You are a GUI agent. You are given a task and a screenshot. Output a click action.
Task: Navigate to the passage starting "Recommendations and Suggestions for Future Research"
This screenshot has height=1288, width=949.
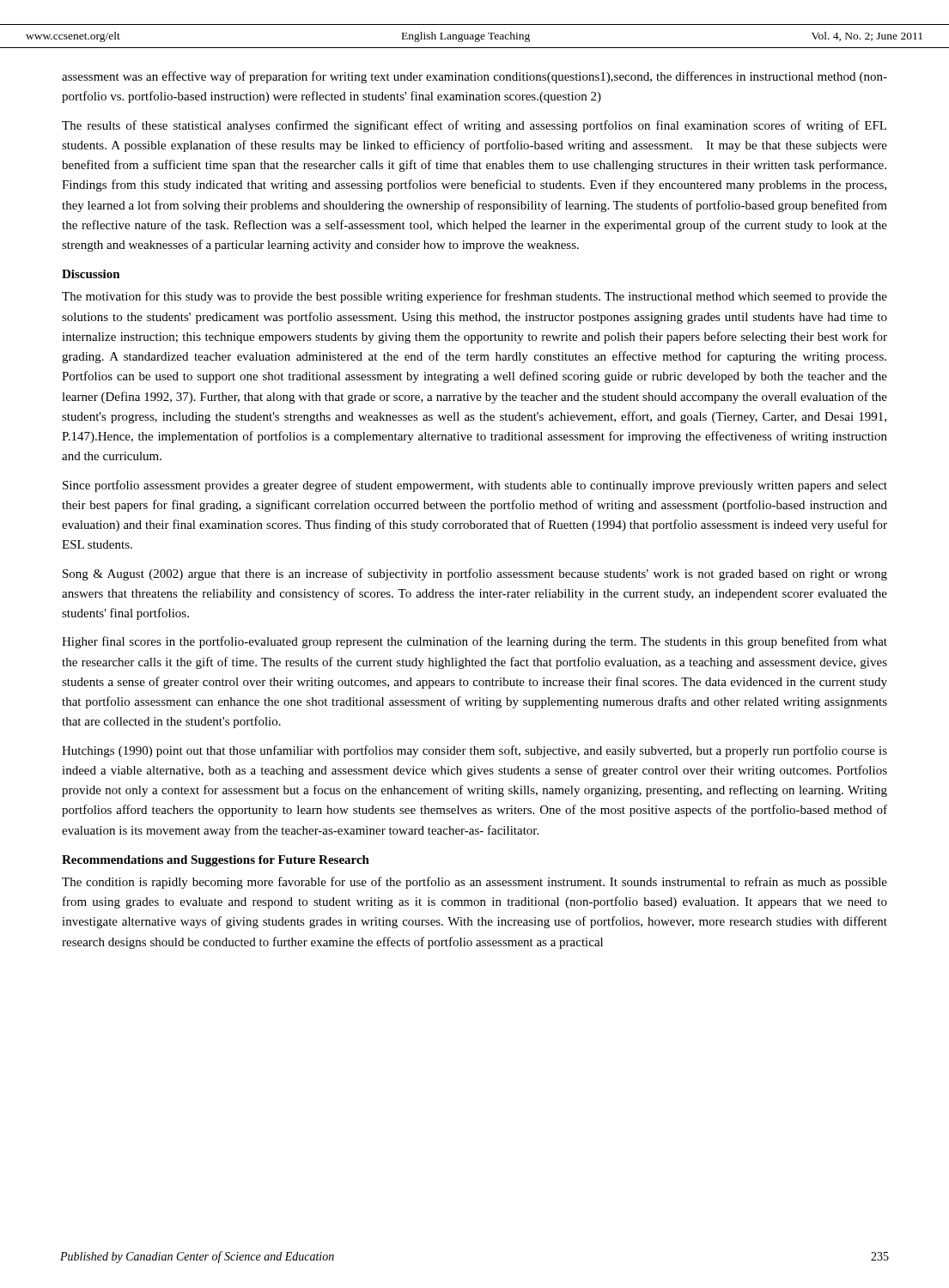[216, 859]
